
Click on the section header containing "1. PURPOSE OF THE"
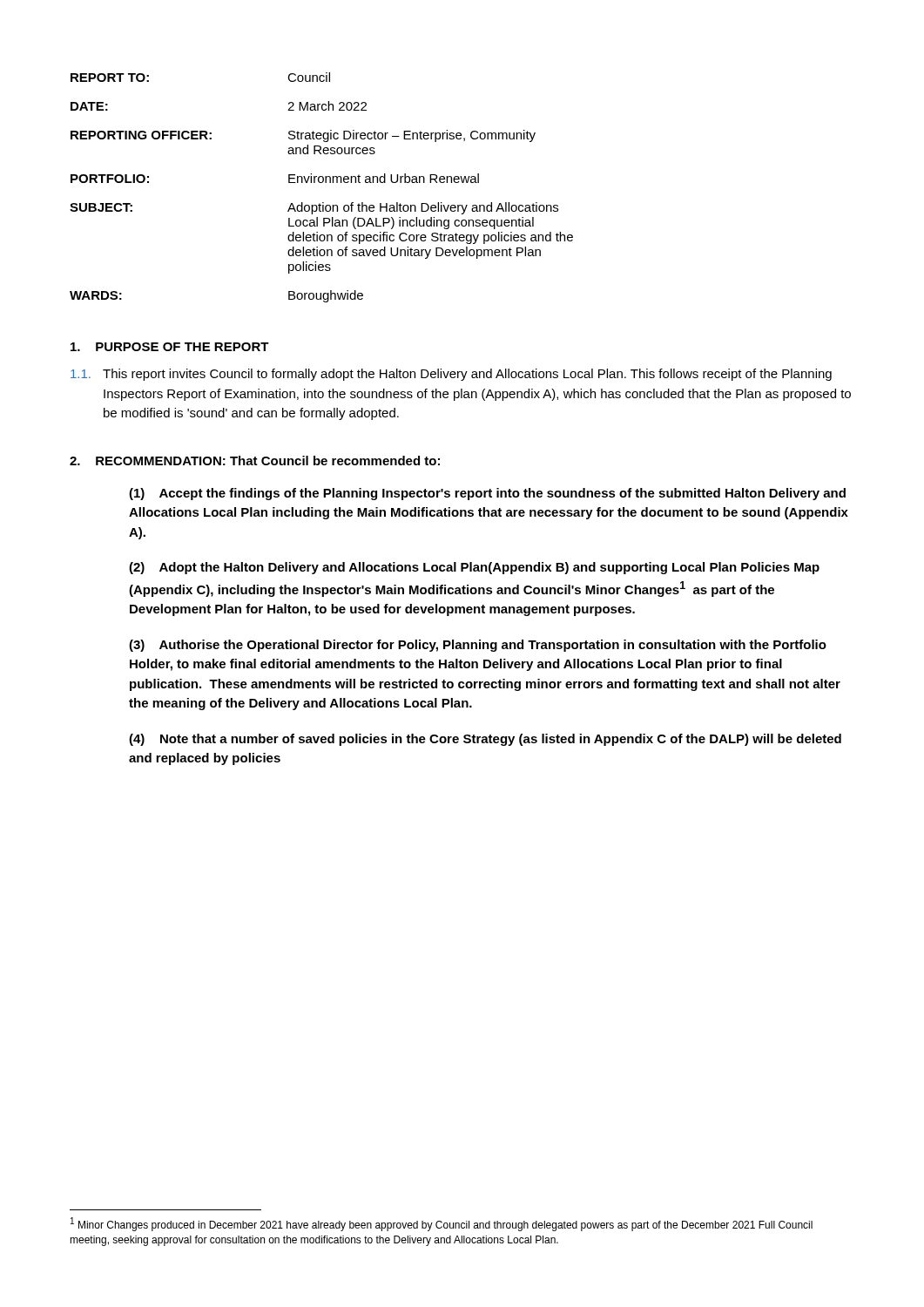tap(169, 346)
